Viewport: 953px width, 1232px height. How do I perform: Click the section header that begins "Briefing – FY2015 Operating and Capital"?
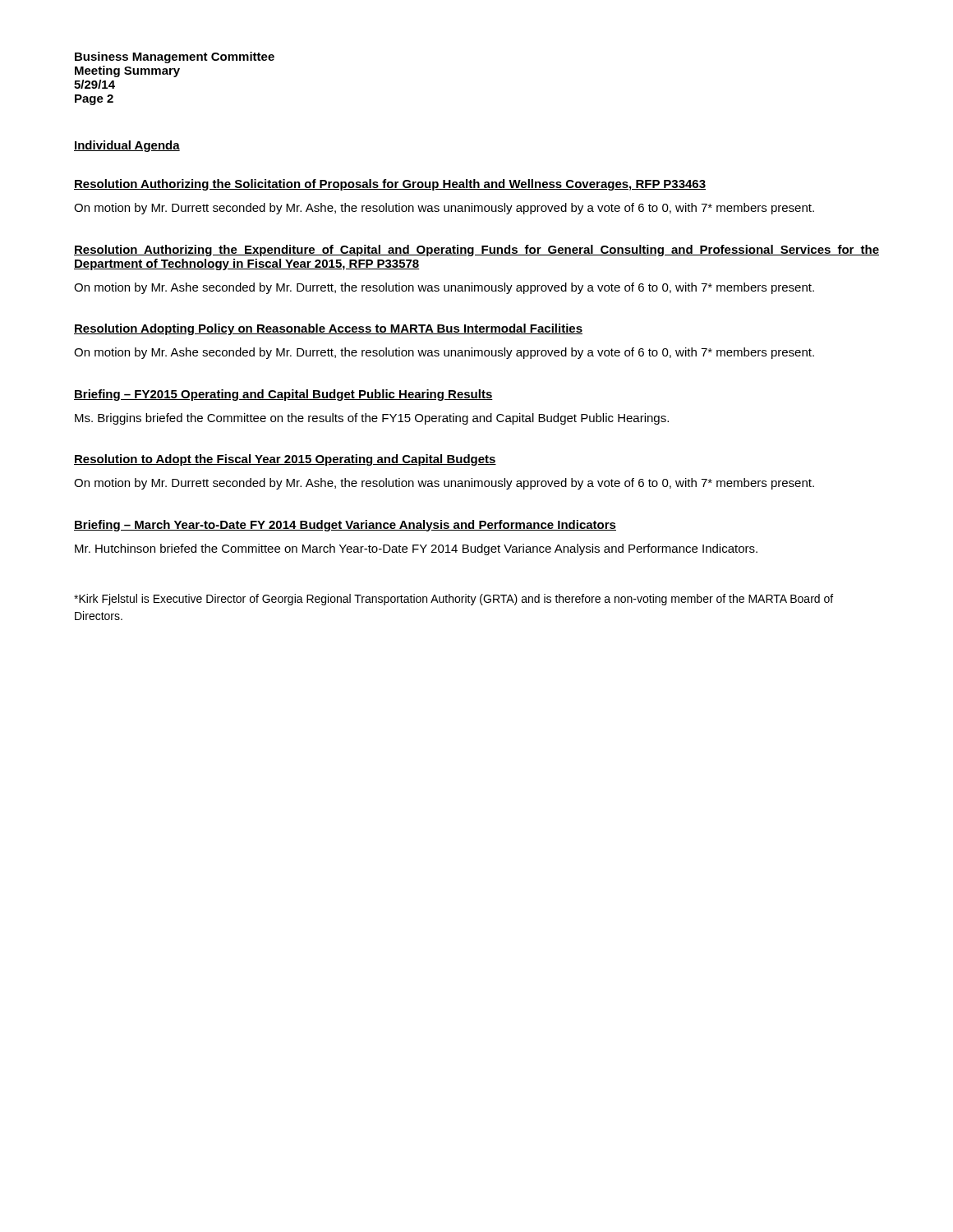pos(283,393)
